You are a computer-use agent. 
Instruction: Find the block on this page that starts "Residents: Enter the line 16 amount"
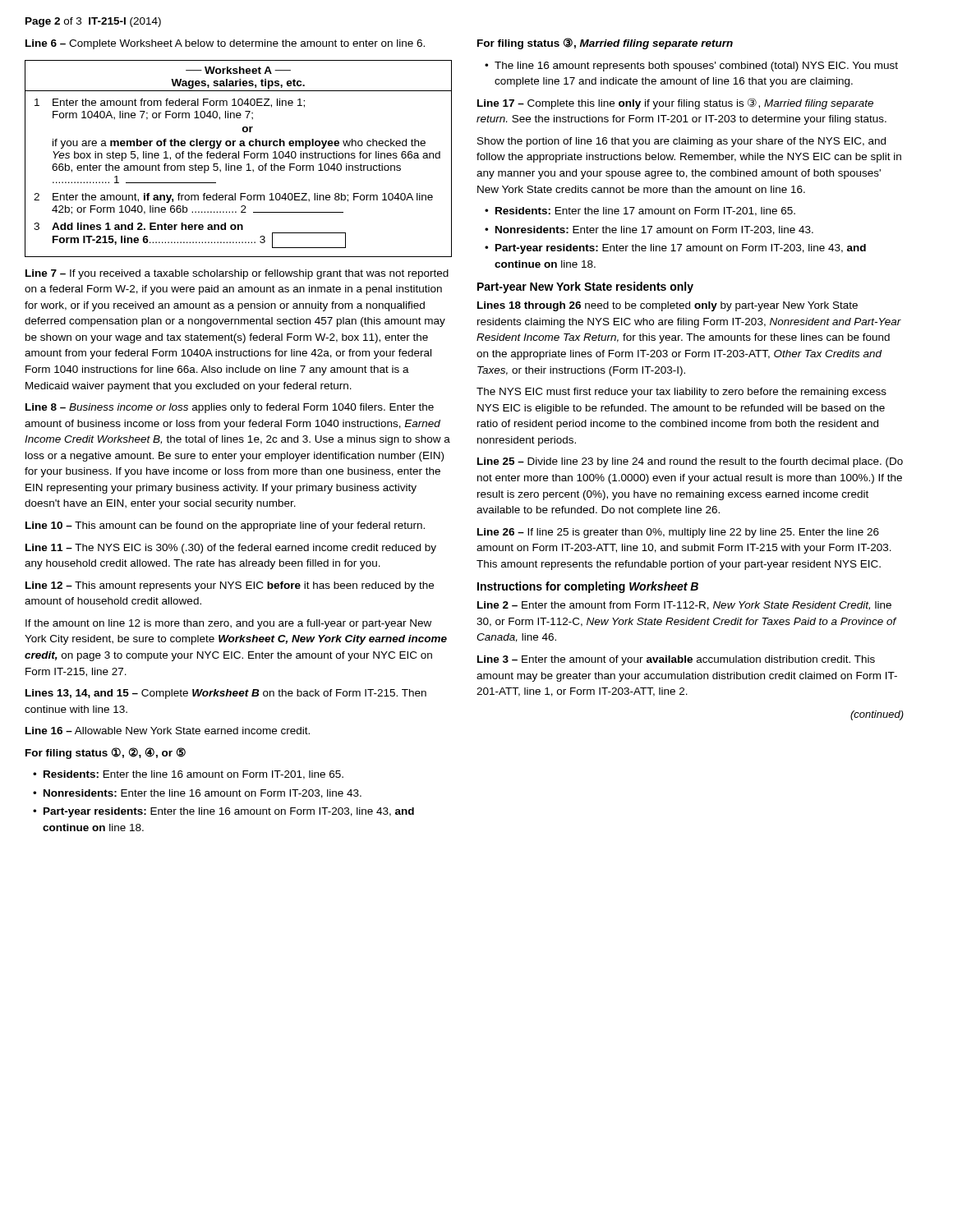pyautogui.click(x=193, y=774)
